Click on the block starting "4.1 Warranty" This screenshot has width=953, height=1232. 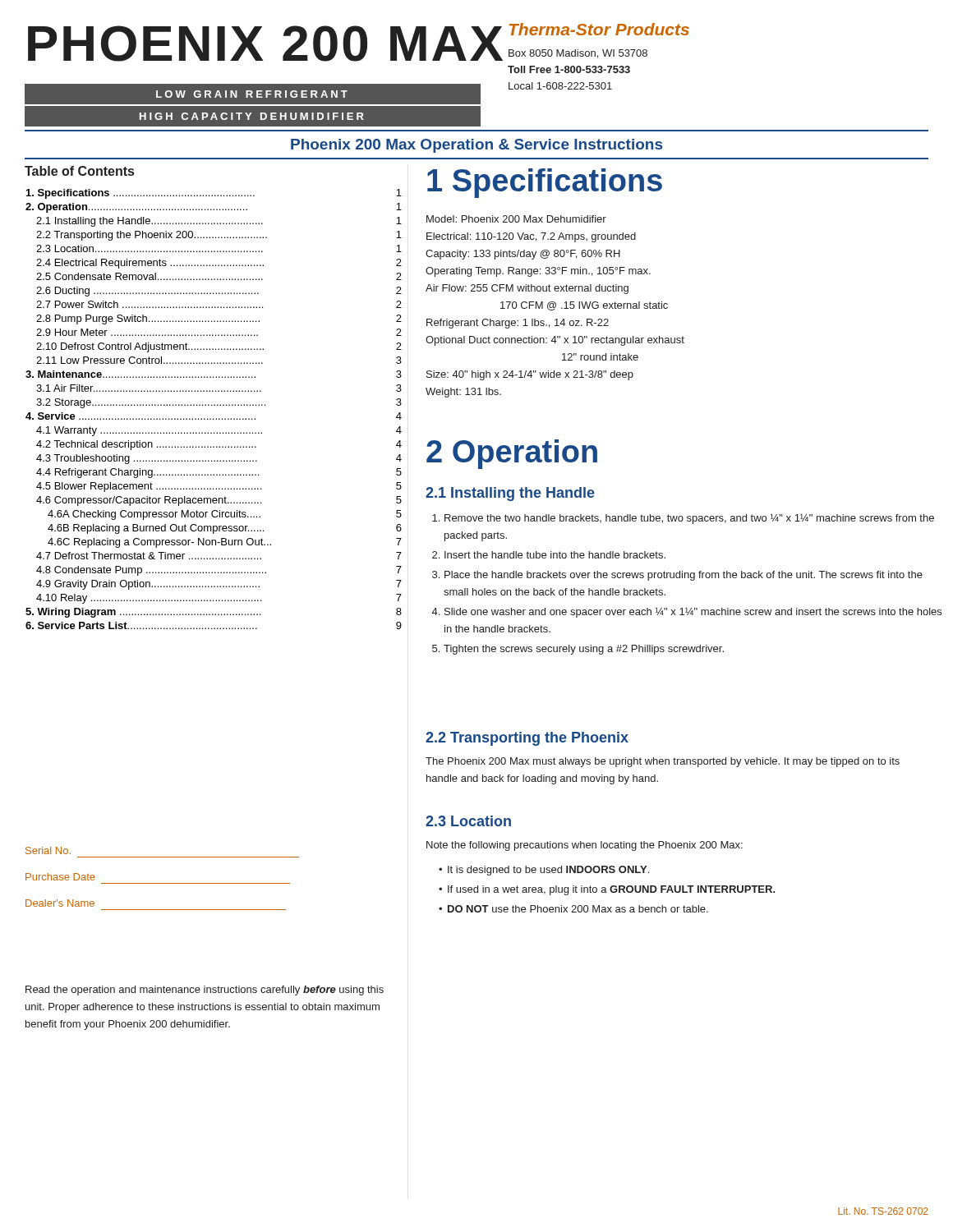(x=214, y=430)
